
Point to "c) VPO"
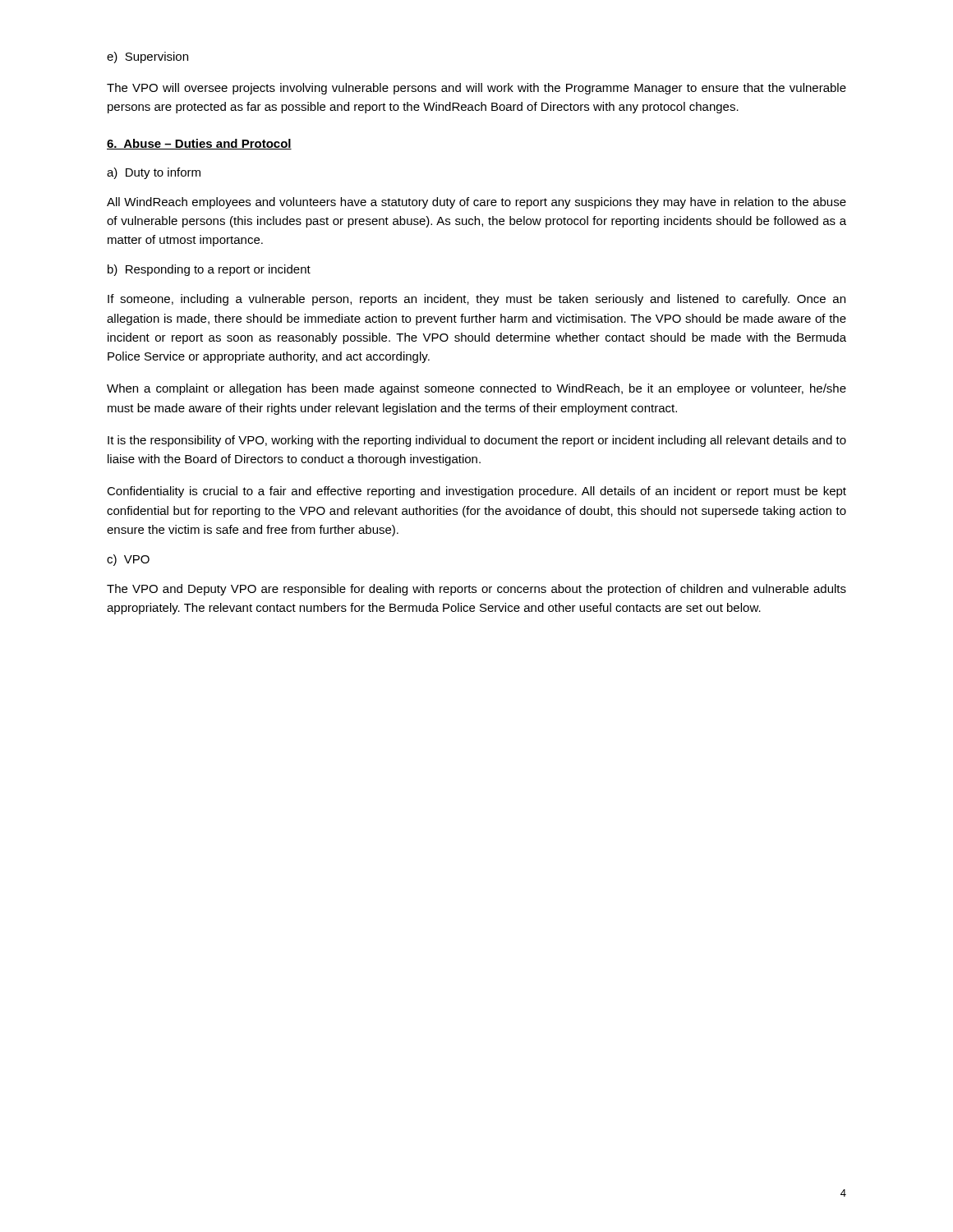tap(128, 559)
